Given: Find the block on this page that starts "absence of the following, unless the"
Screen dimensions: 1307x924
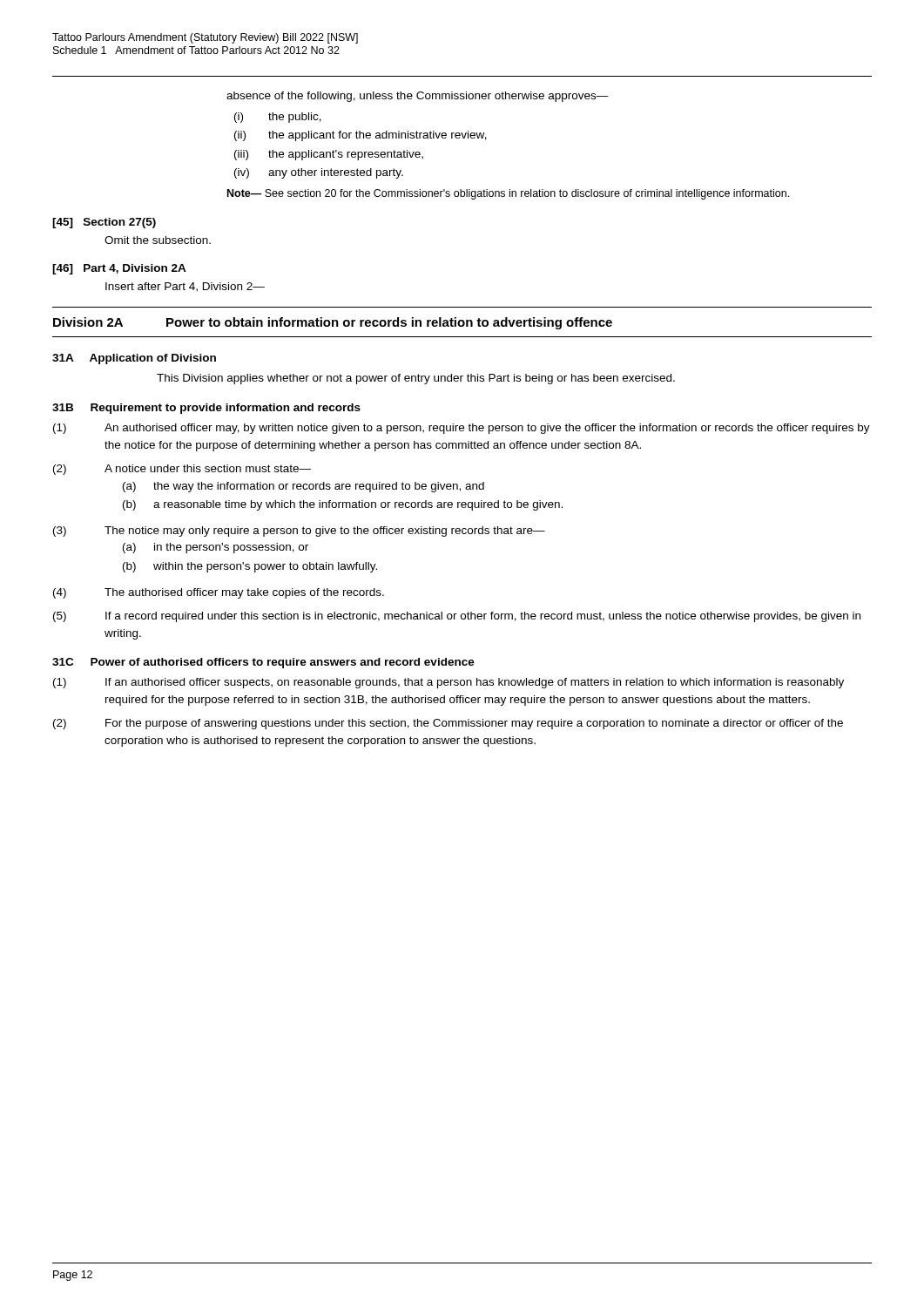Looking at the screenshot, I should (417, 95).
